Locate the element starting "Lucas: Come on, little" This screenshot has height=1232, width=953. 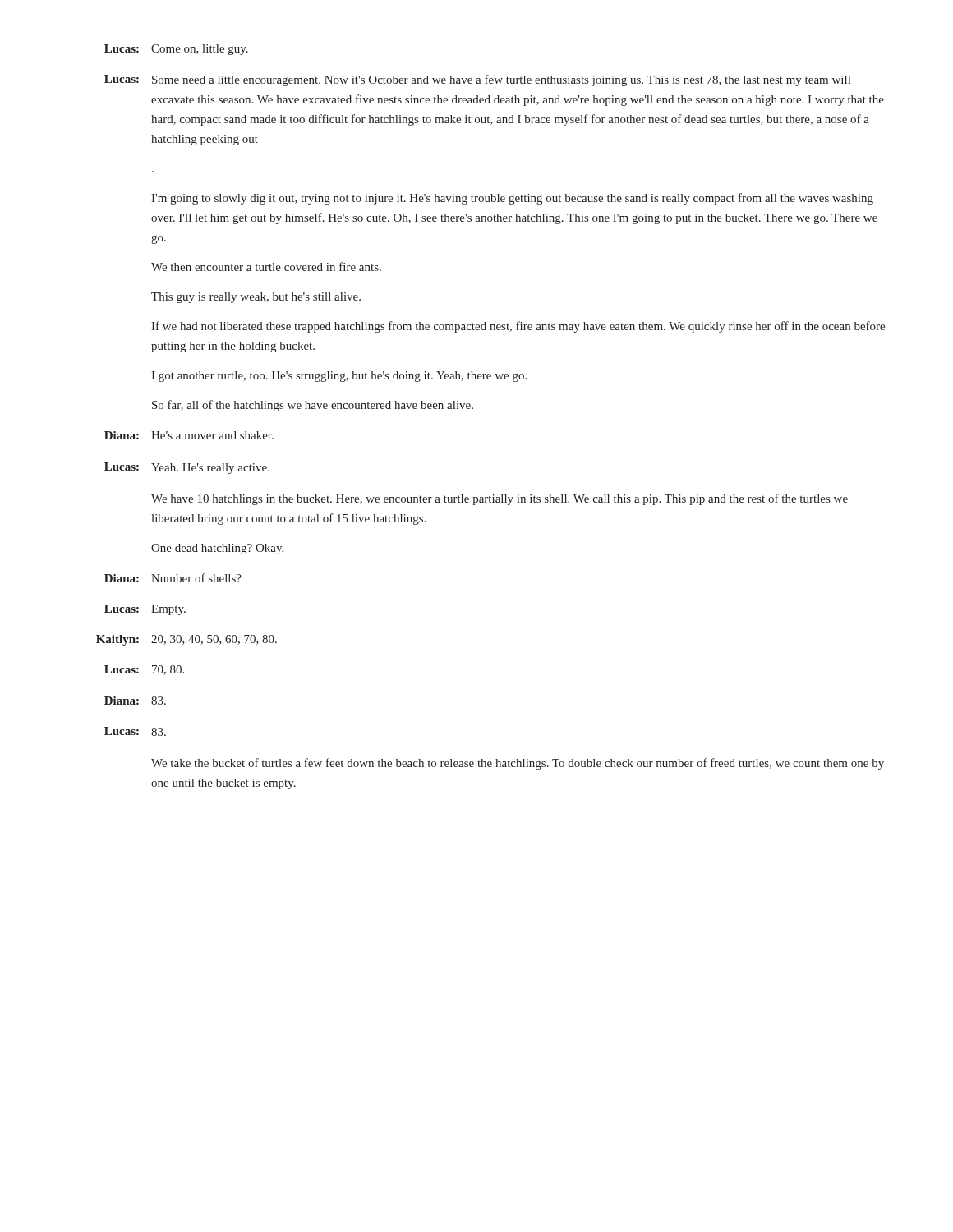[176, 50]
